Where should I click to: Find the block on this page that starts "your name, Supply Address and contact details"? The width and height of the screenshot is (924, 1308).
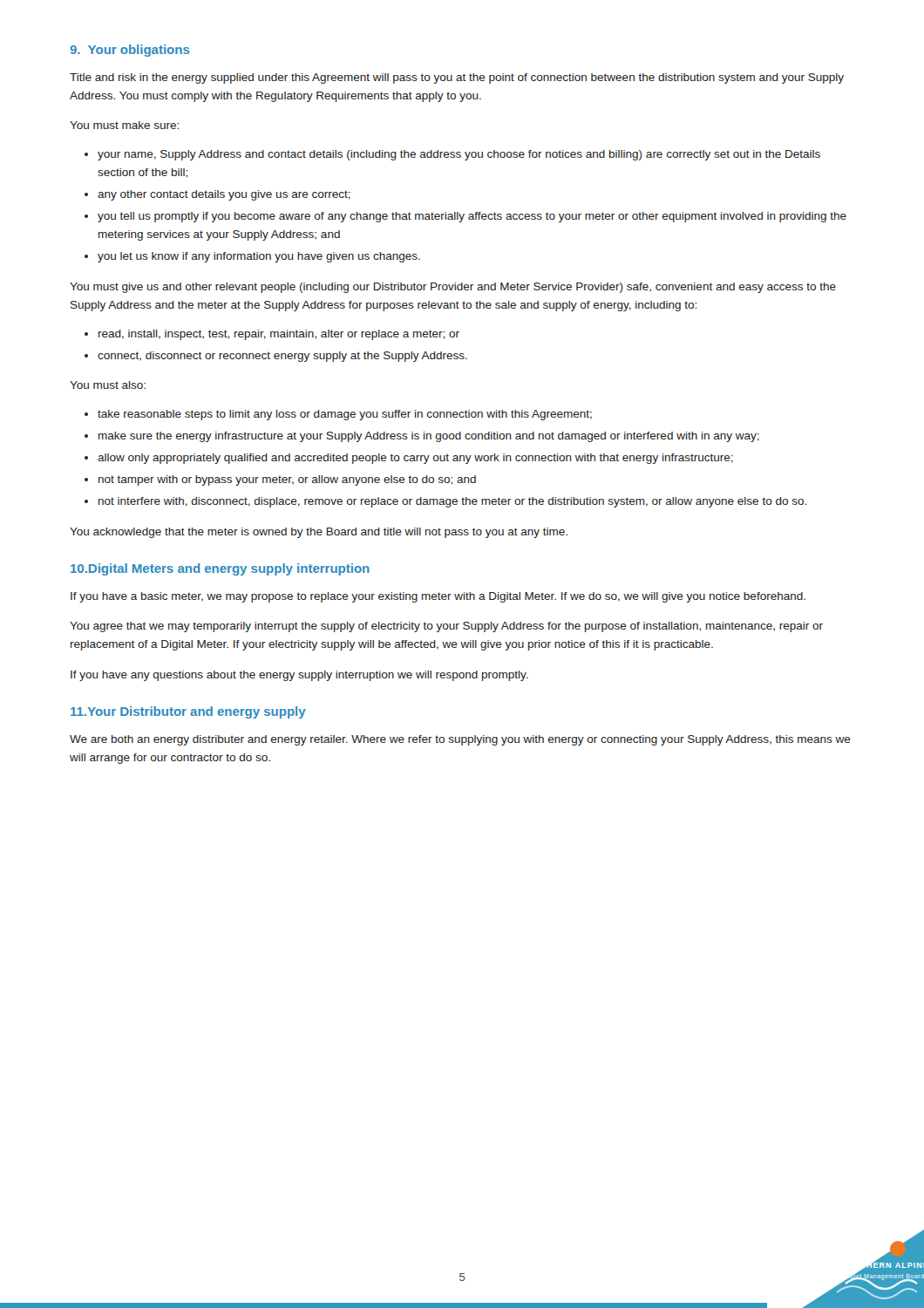(x=459, y=163)
